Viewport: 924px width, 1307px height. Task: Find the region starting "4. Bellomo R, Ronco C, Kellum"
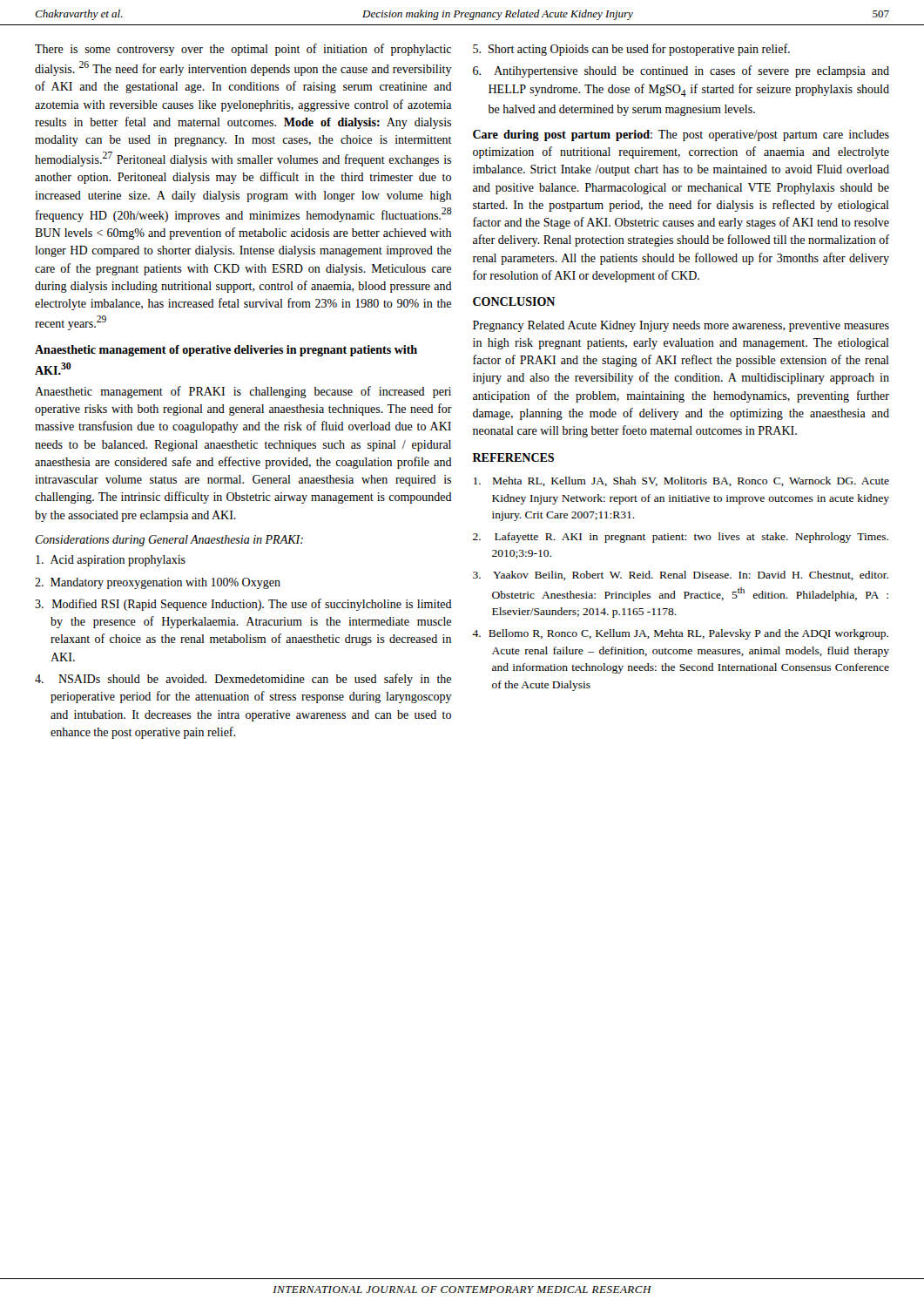tap(681, 659)
